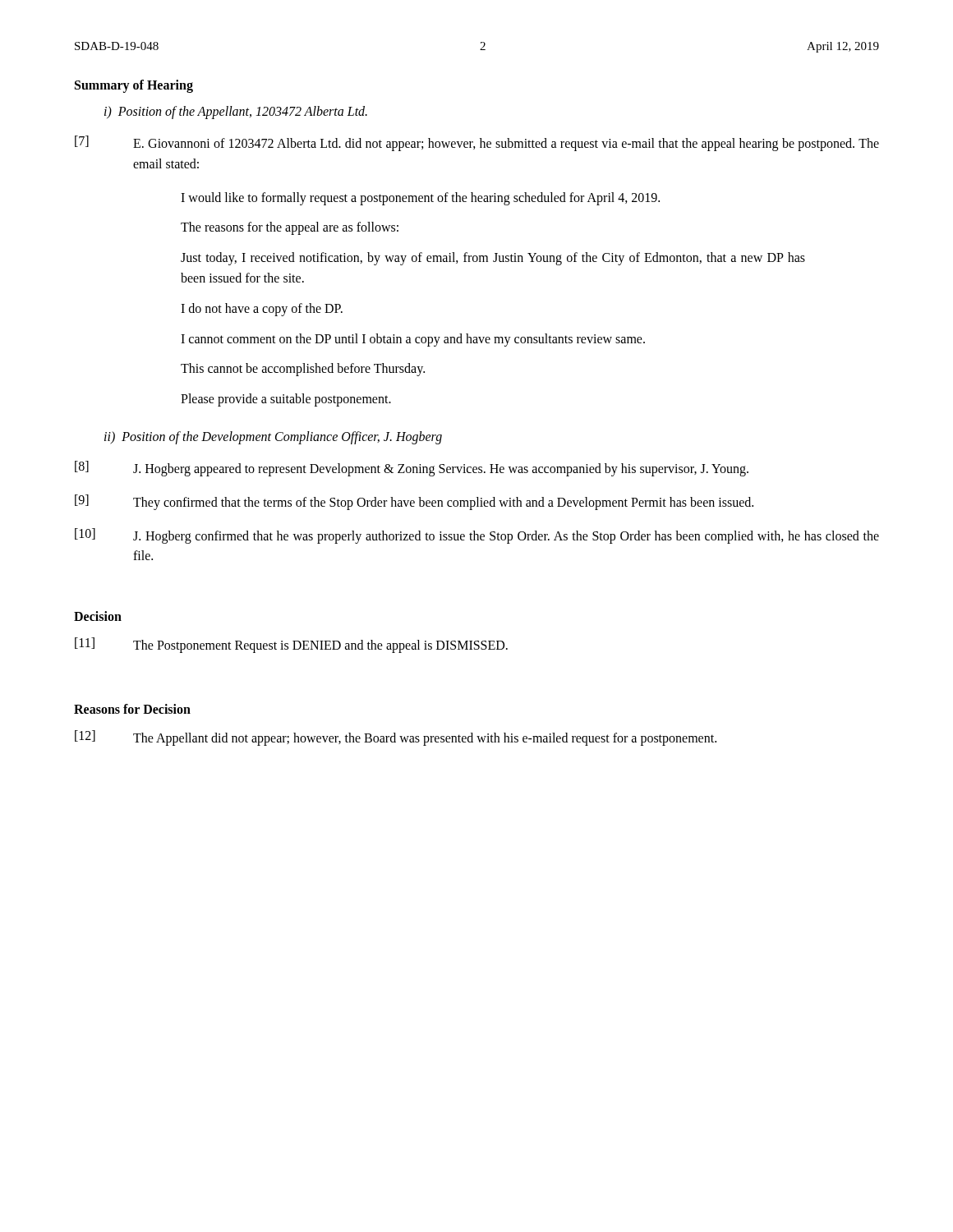
Task: Find "Summary of Hearing" on this page
Action: tap(133, 85)
